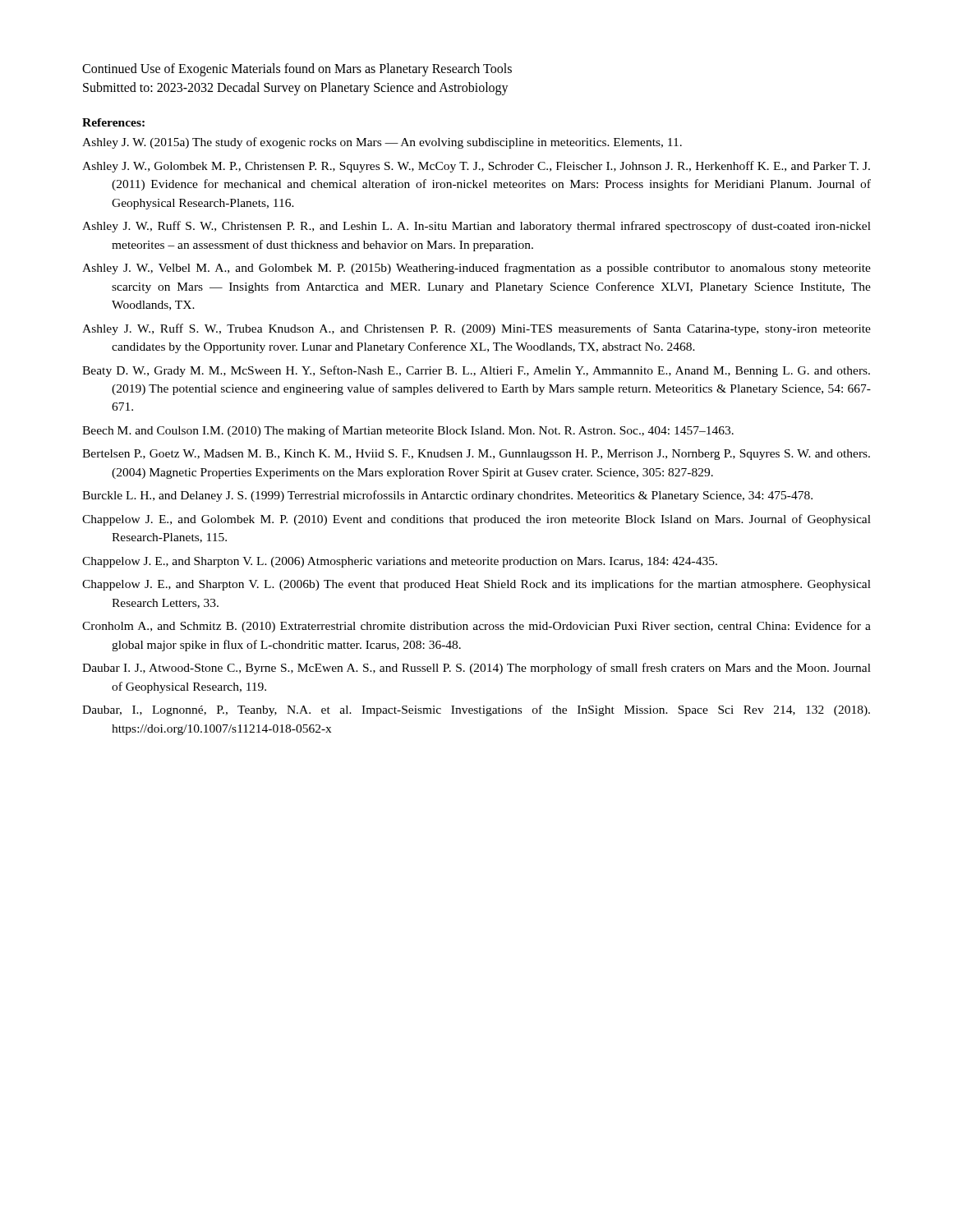Click on the element starting "Ashley J. W., Golombek M. P.,"

coord(476,184)
